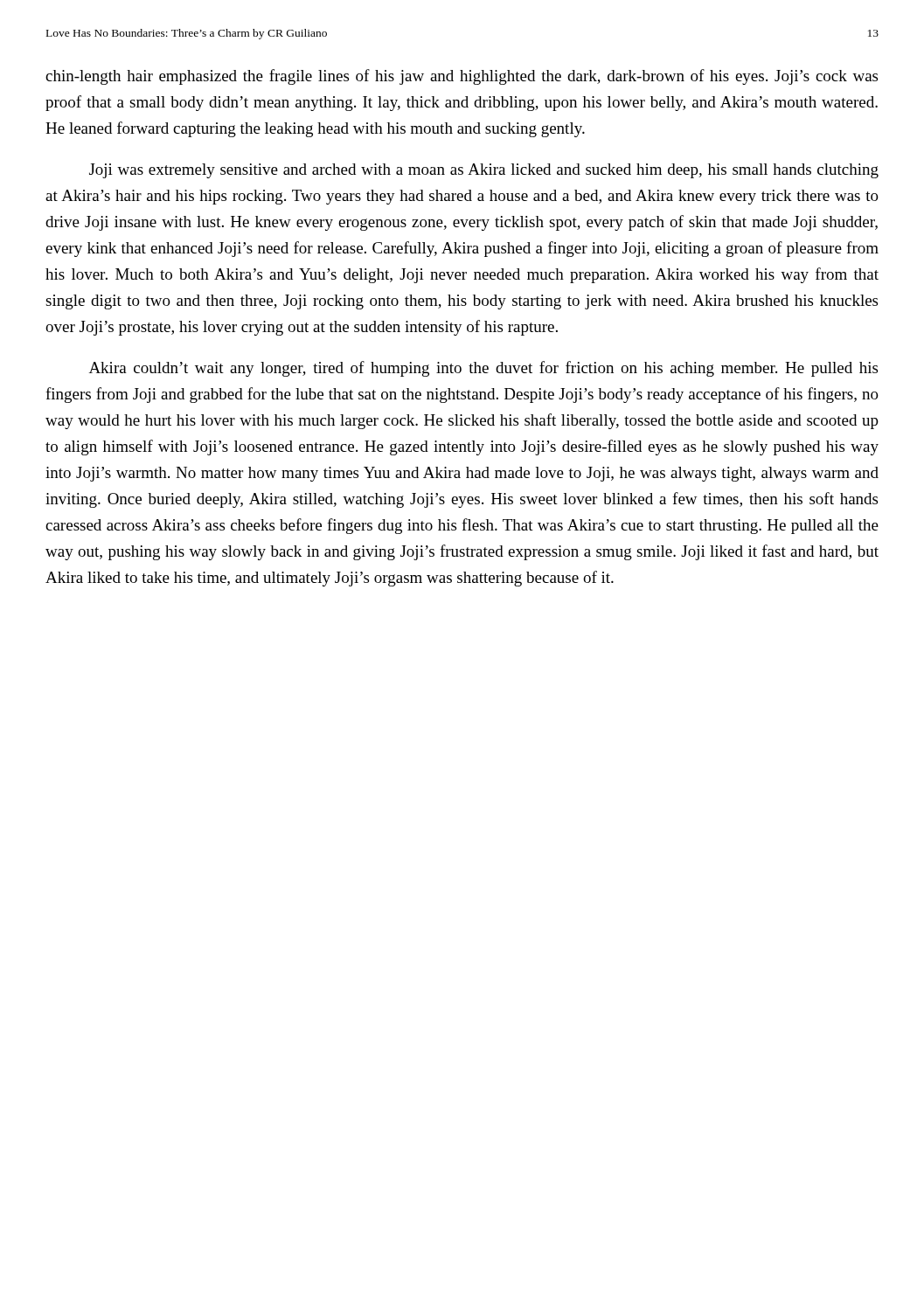Screen dimensions: 1311x924
Task: Select the text block that says "Akira couldn’t wait any"
Action: (462, 473)
